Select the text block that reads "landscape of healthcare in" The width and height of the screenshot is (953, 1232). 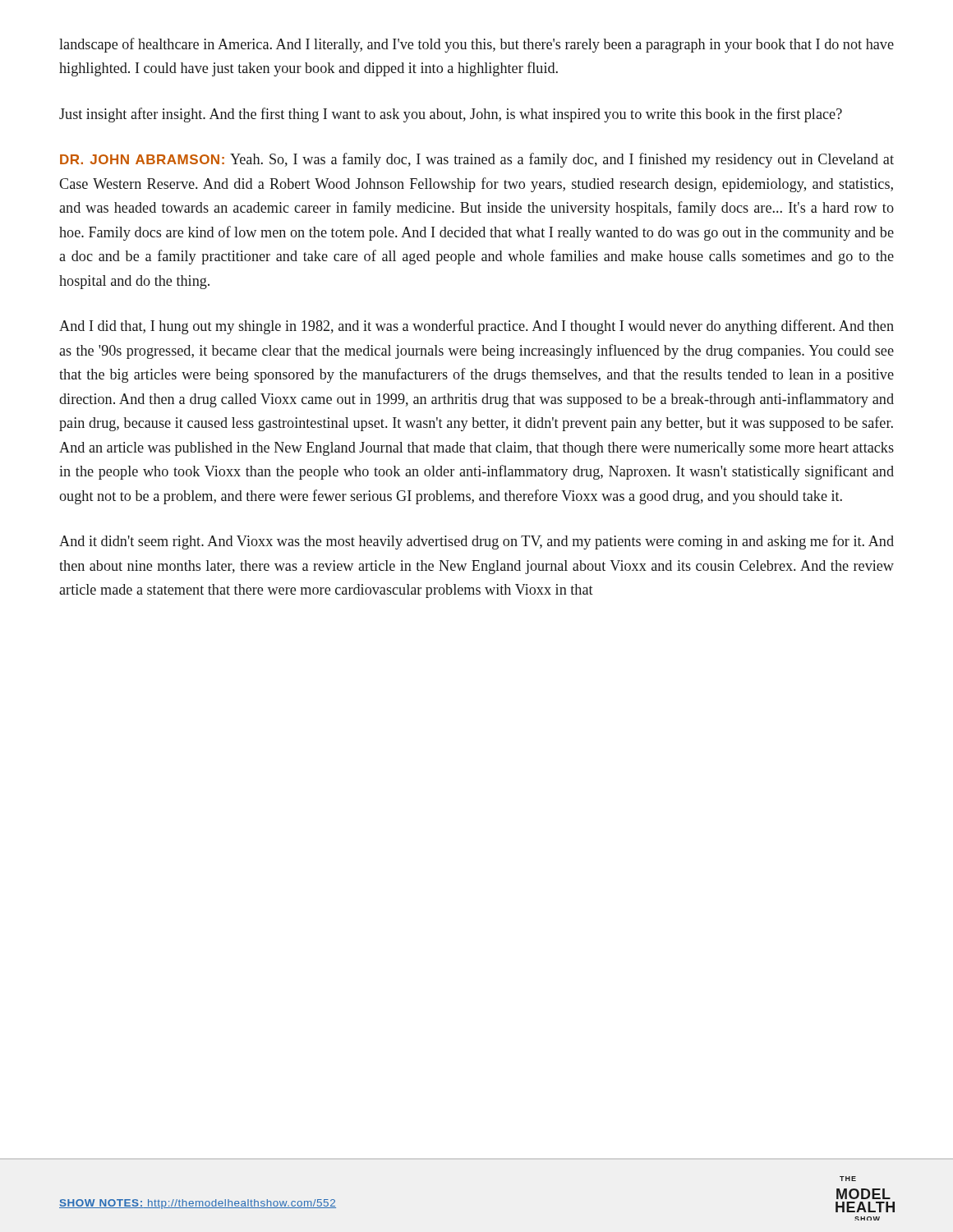pos(476,56)
